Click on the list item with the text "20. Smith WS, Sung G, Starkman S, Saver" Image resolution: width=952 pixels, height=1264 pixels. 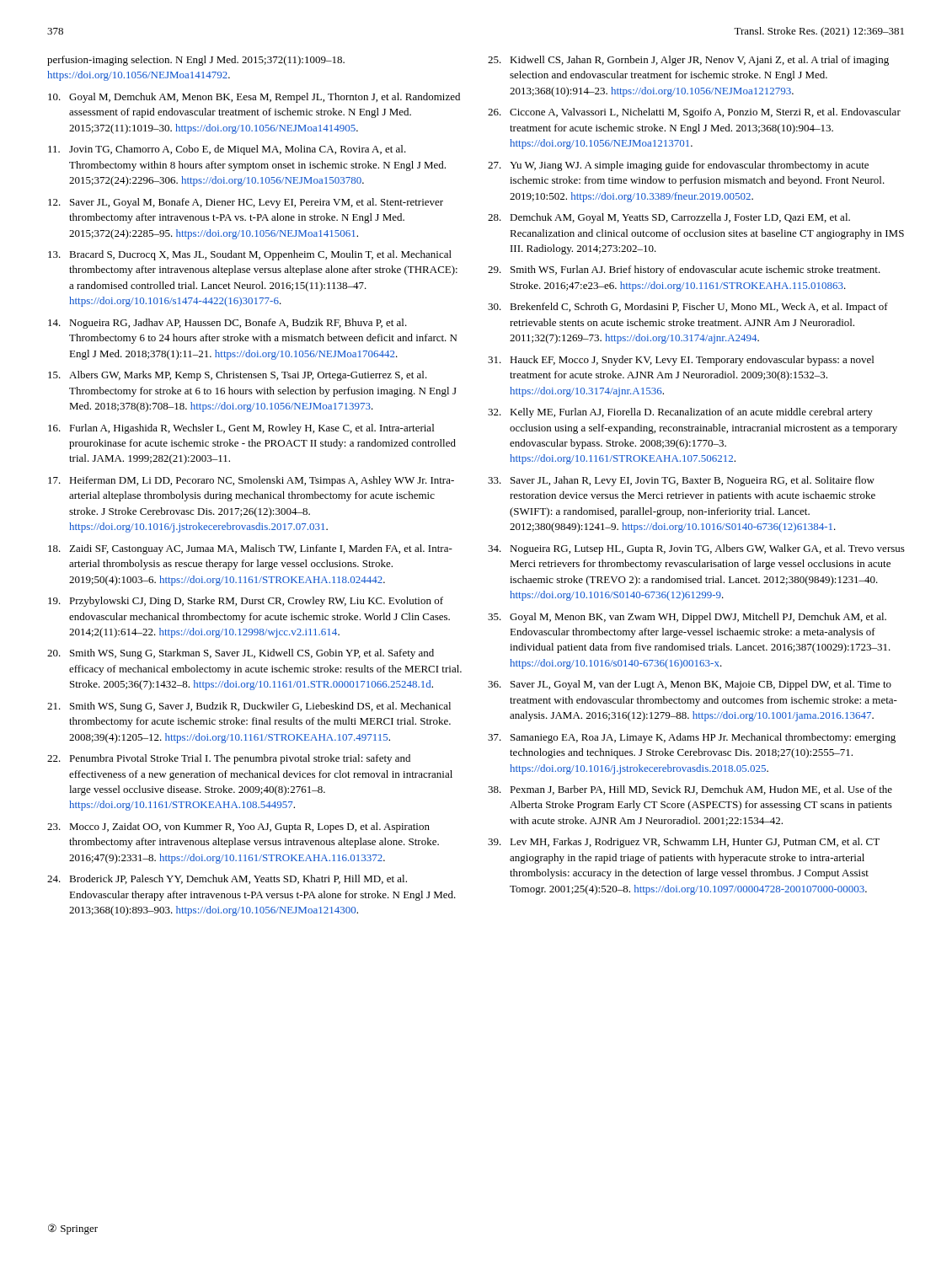coord(256,669)
